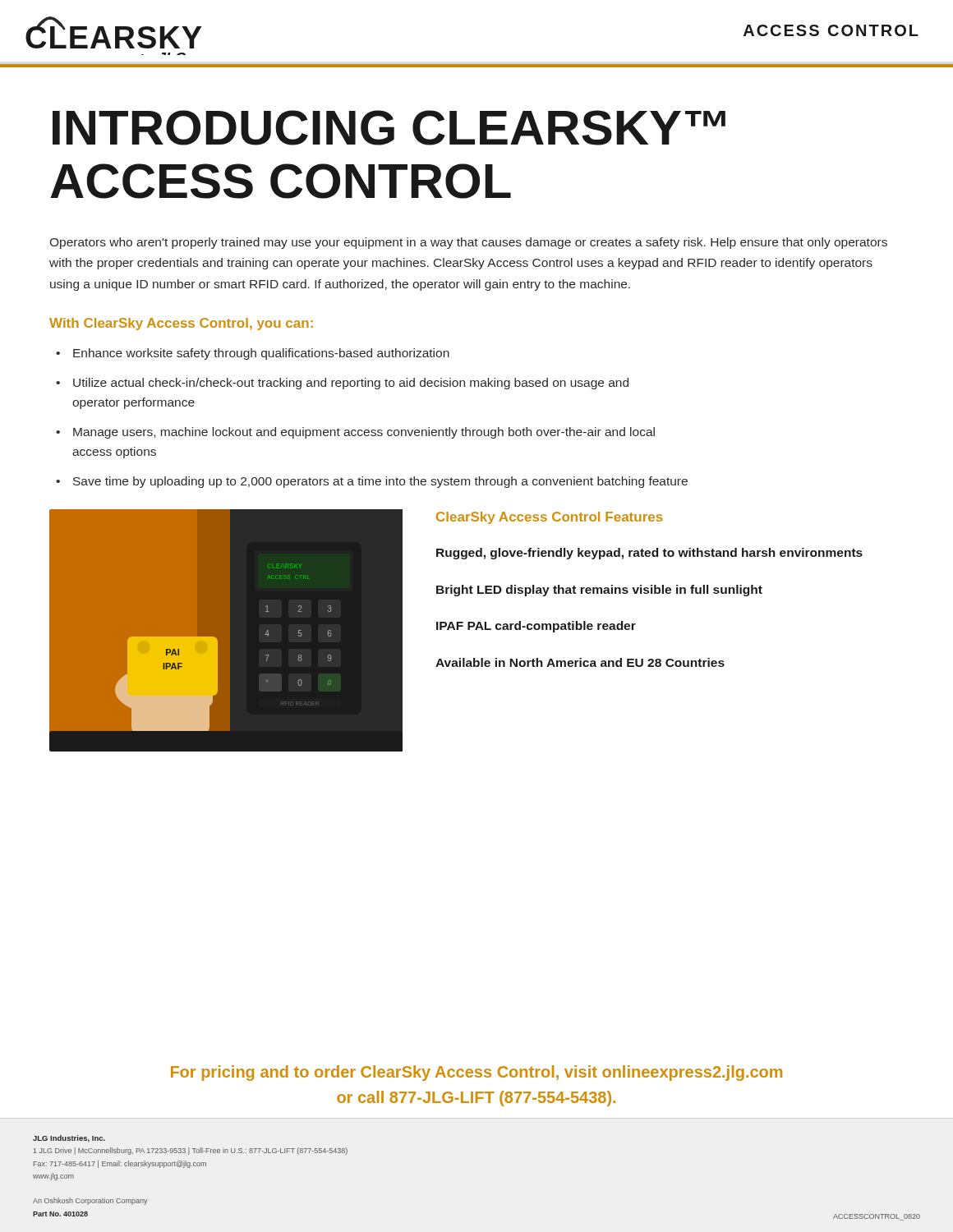Click the passage that begins "Bright LED display that remains visible in"
The image size is (953, 1232).
599,589
